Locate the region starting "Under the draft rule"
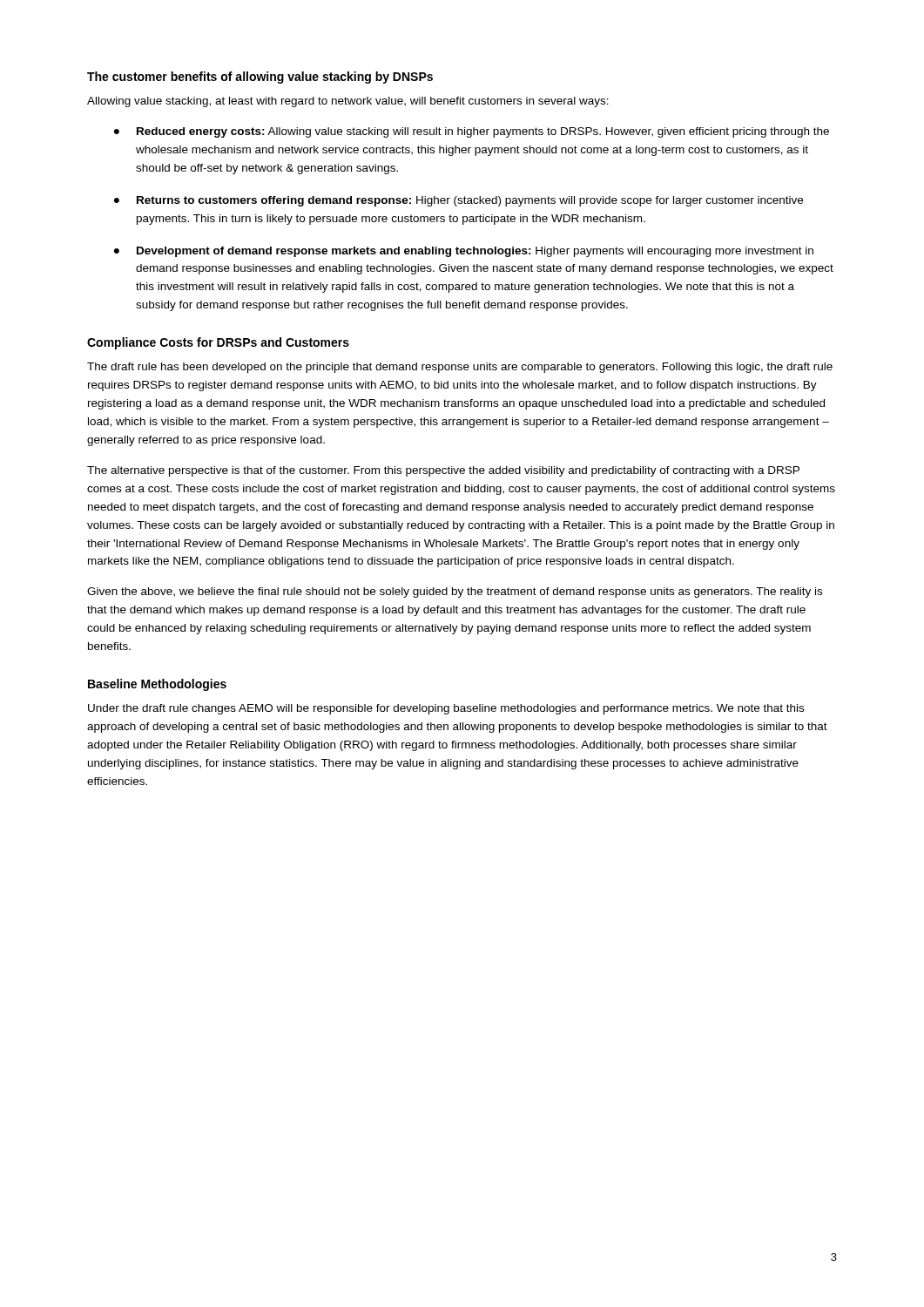This screenshot has width=924, height=1307. click(x=457, y=744)
